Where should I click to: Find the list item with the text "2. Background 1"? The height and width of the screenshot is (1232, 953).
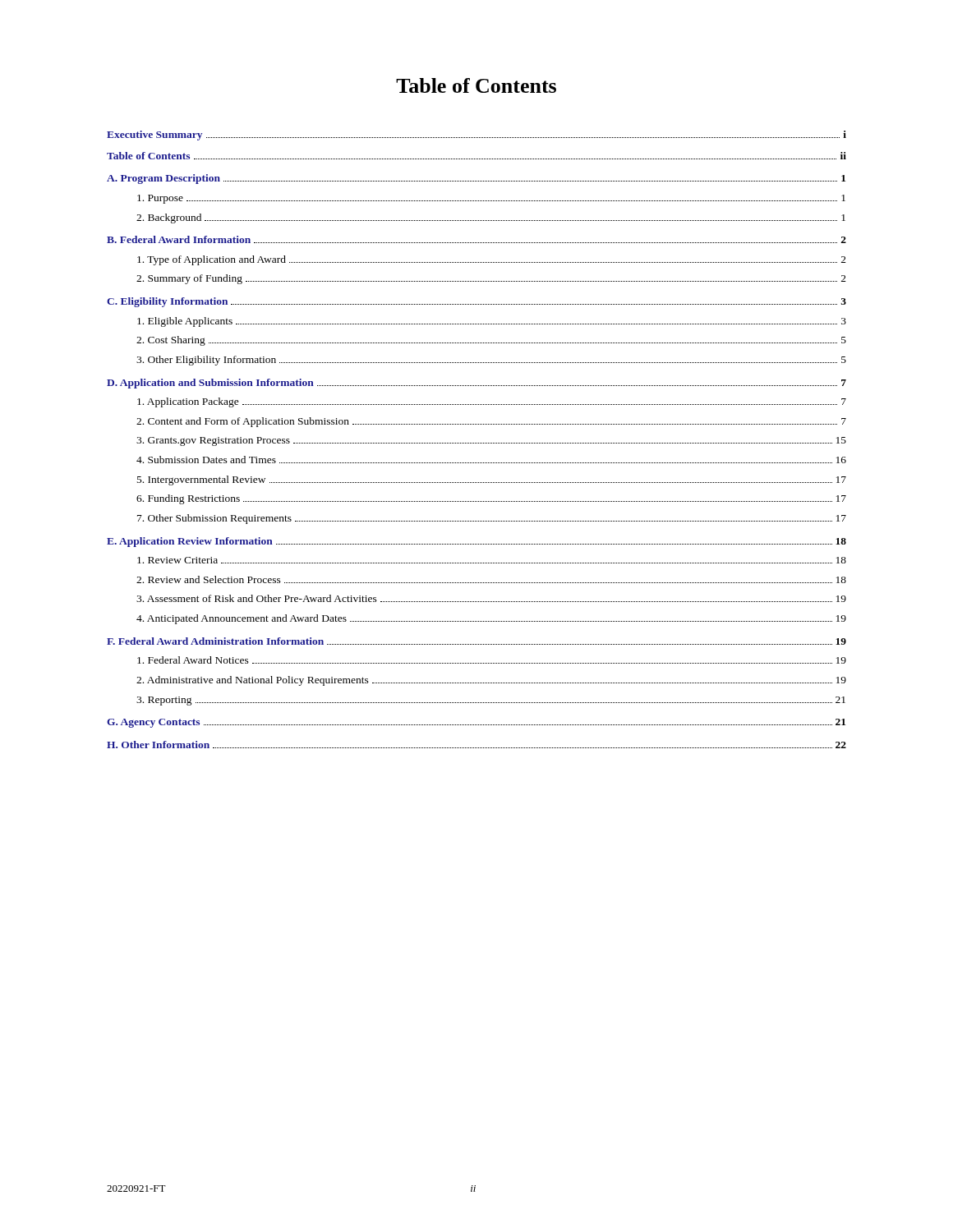click(x=491, y=217)
